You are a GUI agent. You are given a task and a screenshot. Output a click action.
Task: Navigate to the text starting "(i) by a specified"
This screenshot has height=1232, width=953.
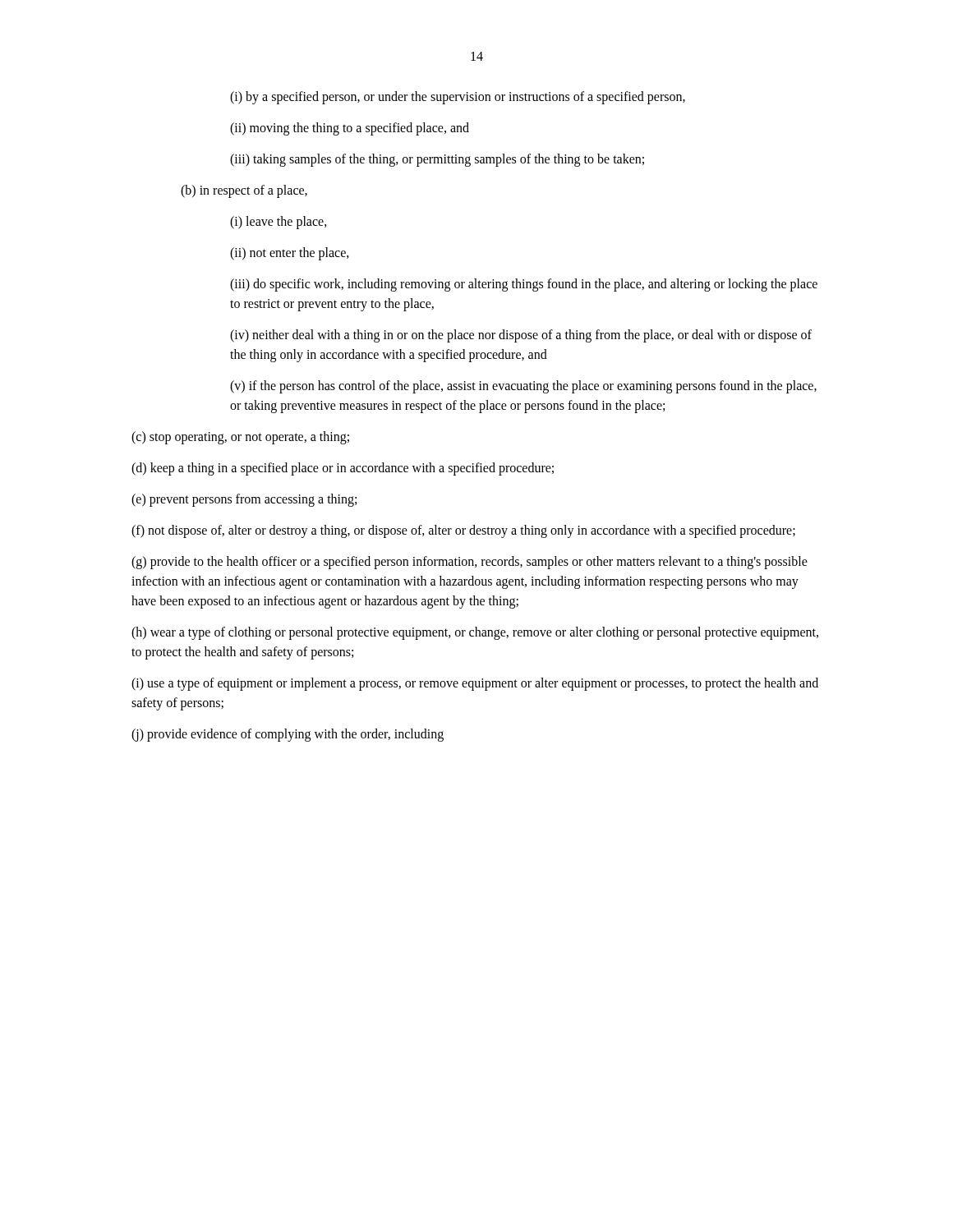526,97
